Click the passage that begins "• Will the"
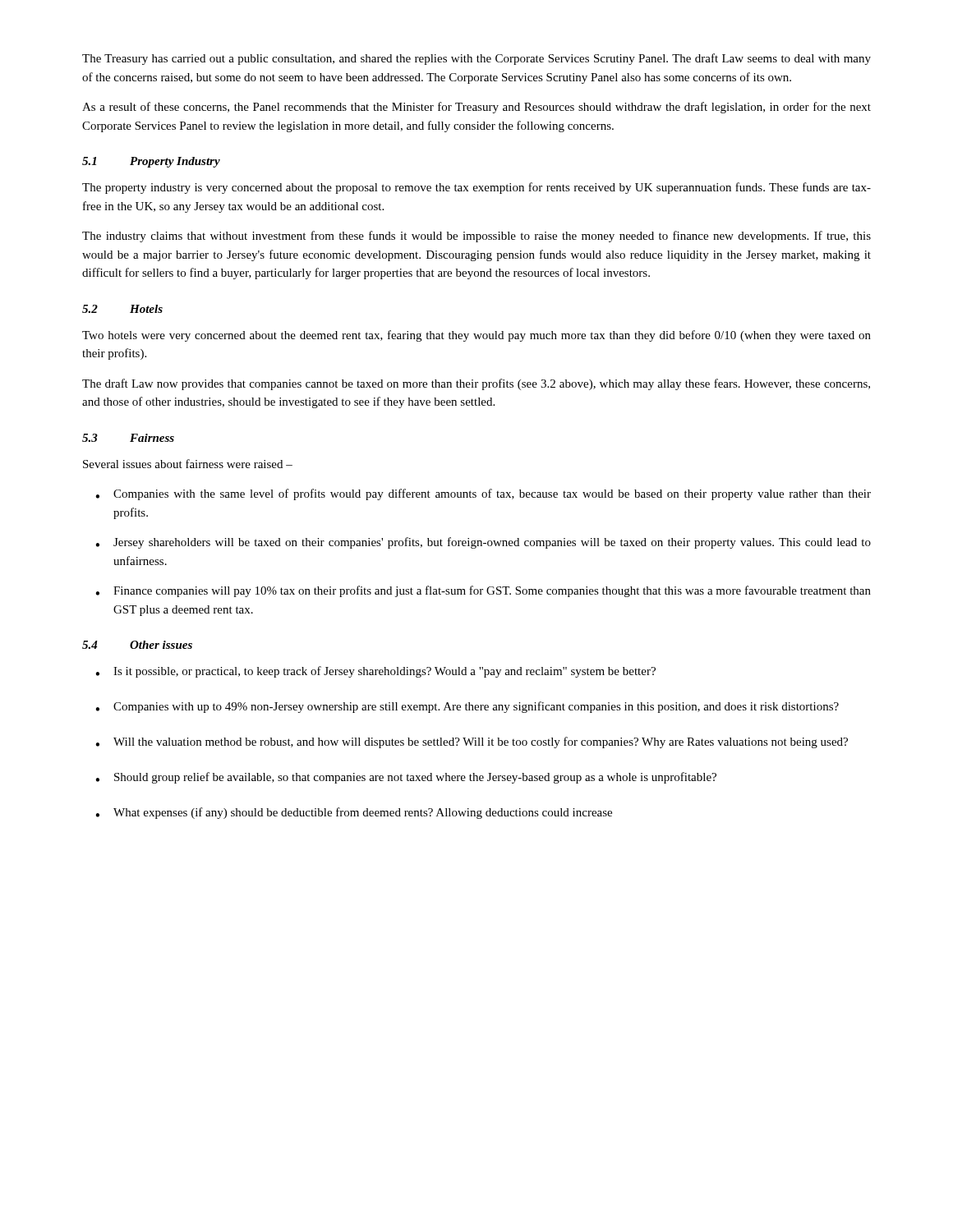The height and width of the screenshot is (1232, 953). (x=476, y=745)
